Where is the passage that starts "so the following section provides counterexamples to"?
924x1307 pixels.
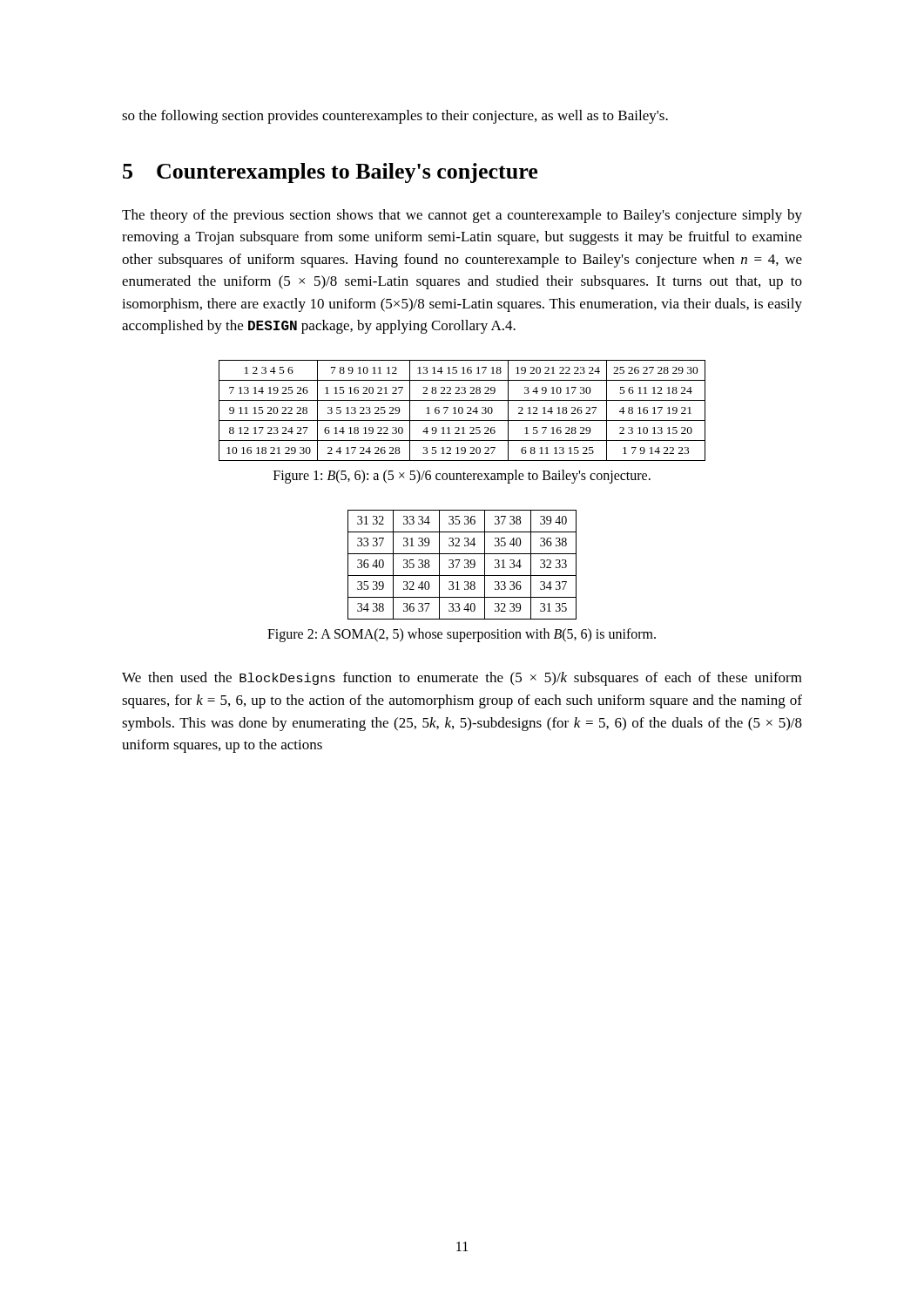tap(395, 115)
